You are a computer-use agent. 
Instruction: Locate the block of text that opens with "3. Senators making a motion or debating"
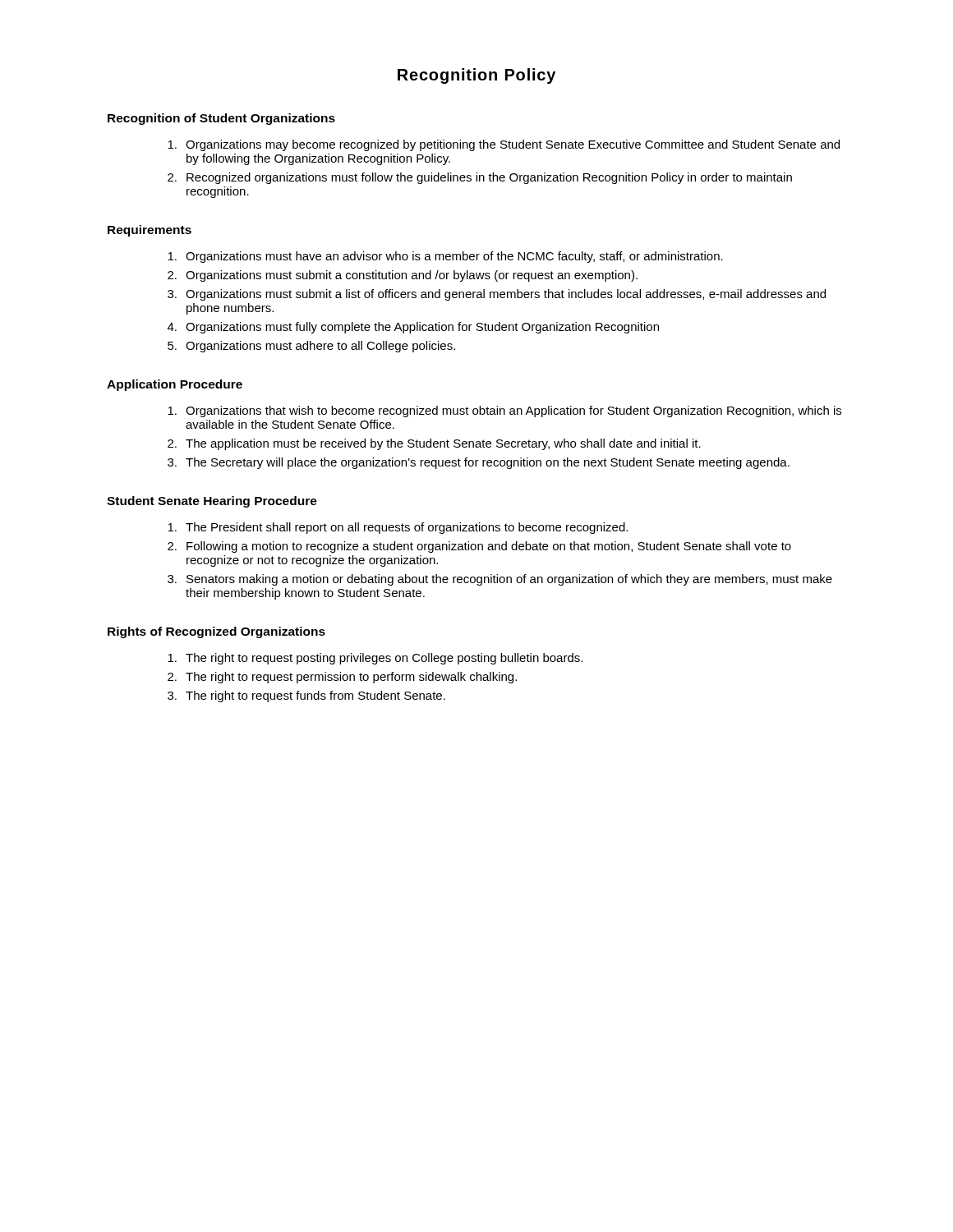coord(497,586)
